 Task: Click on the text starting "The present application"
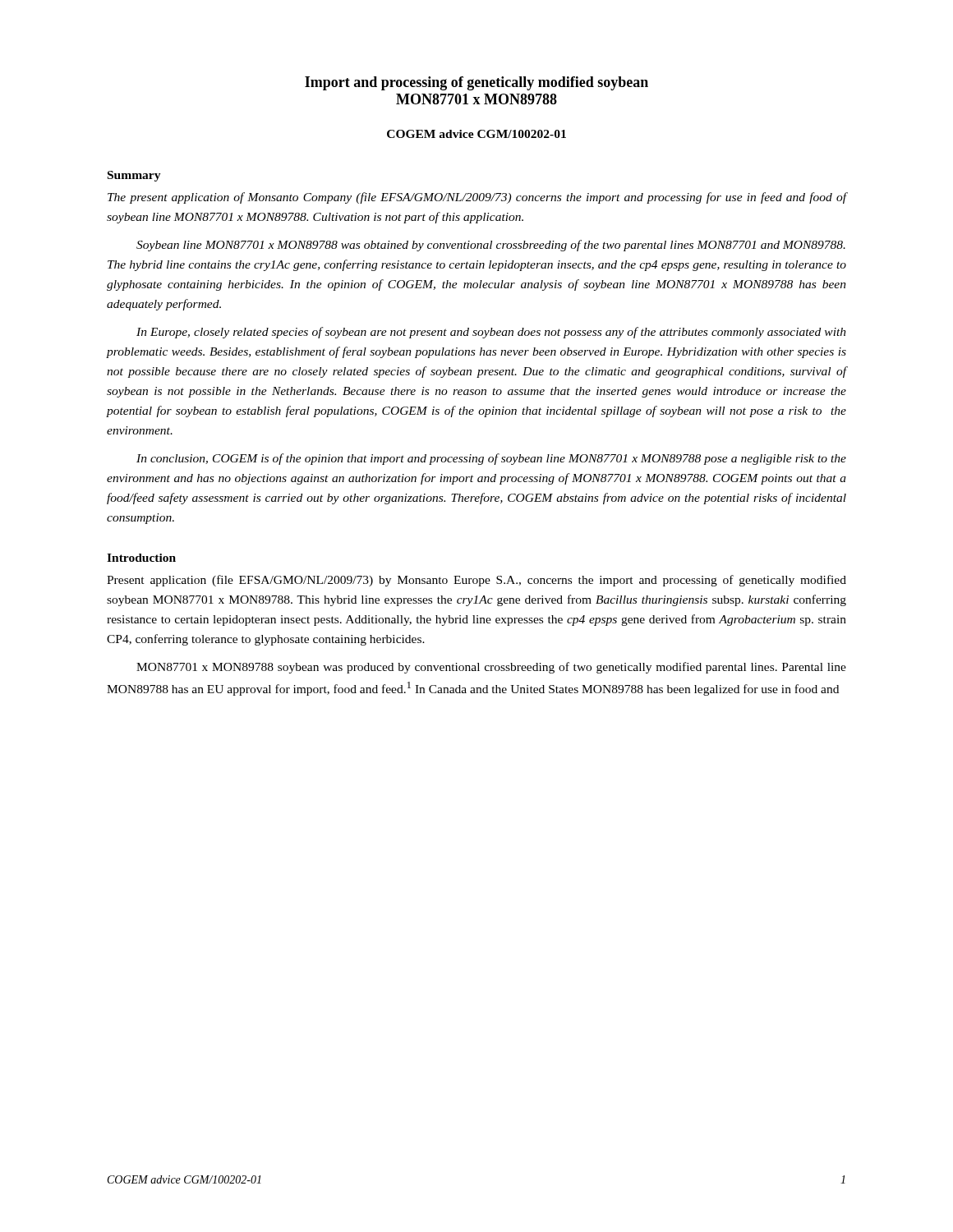click(476, 357)
